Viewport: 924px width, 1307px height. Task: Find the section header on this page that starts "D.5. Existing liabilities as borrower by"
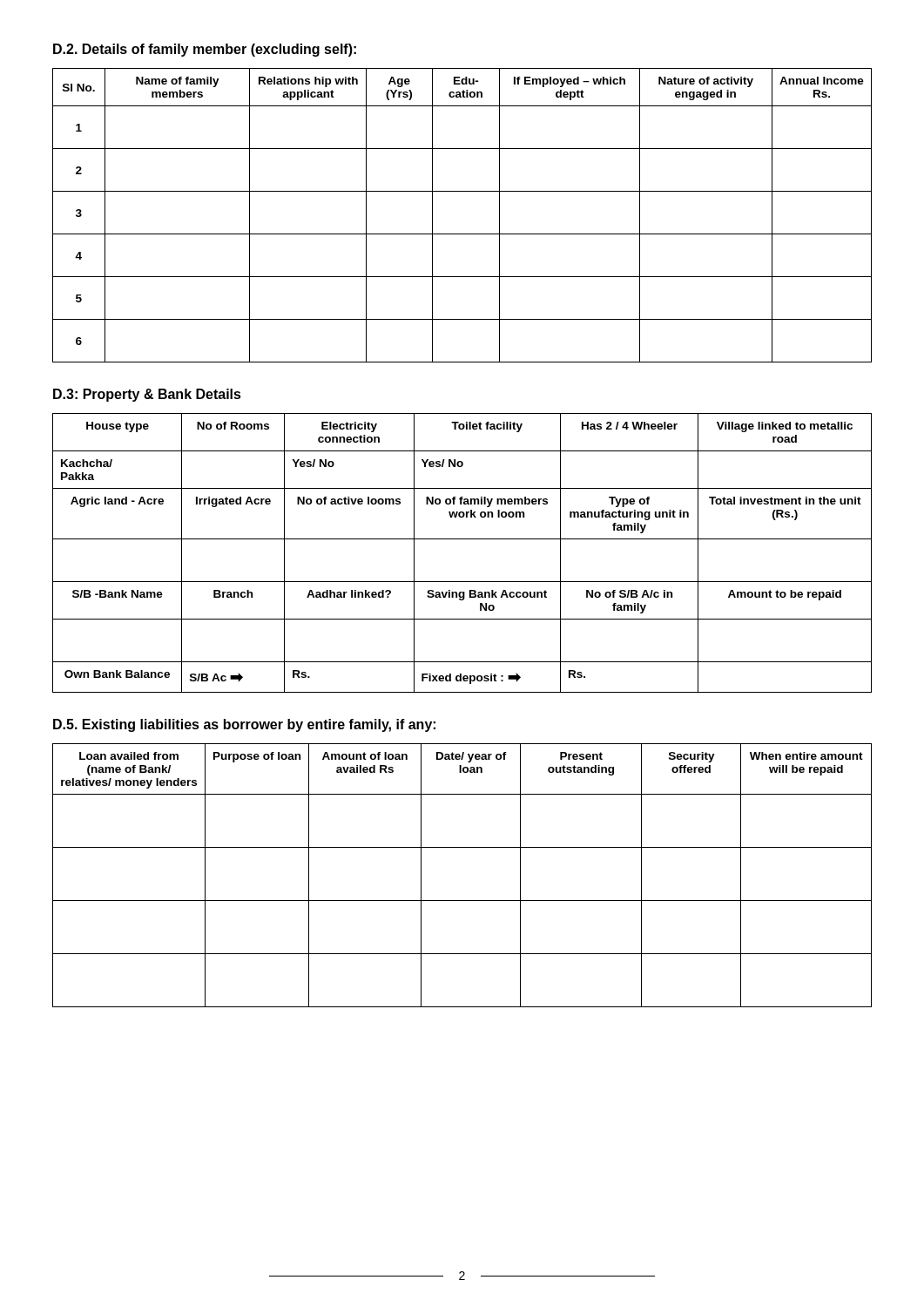245,725
